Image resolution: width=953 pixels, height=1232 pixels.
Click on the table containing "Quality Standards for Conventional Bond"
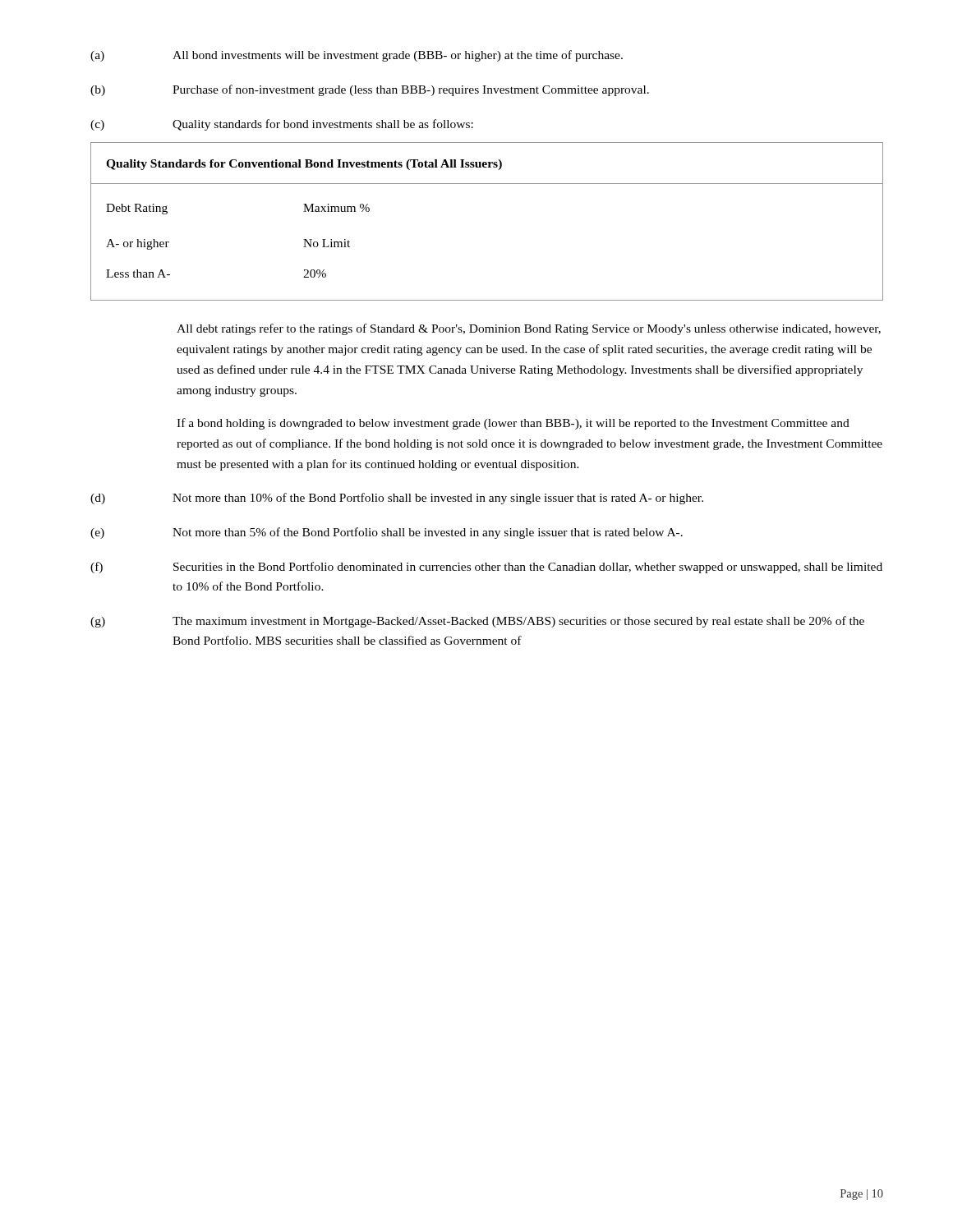pyautogui.click(x=487, y=222)
